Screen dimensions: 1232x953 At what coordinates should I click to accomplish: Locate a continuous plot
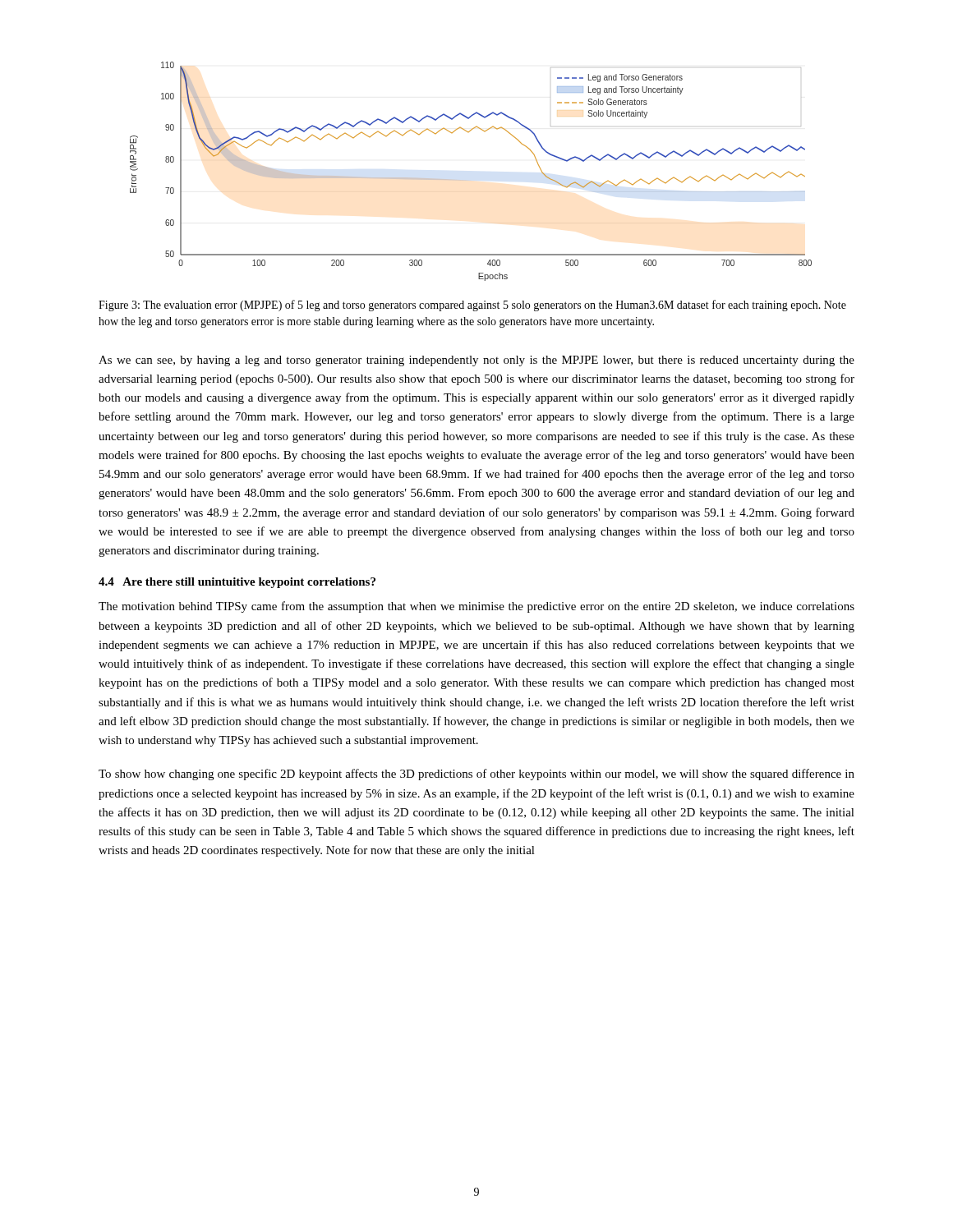tap(476, 170)
